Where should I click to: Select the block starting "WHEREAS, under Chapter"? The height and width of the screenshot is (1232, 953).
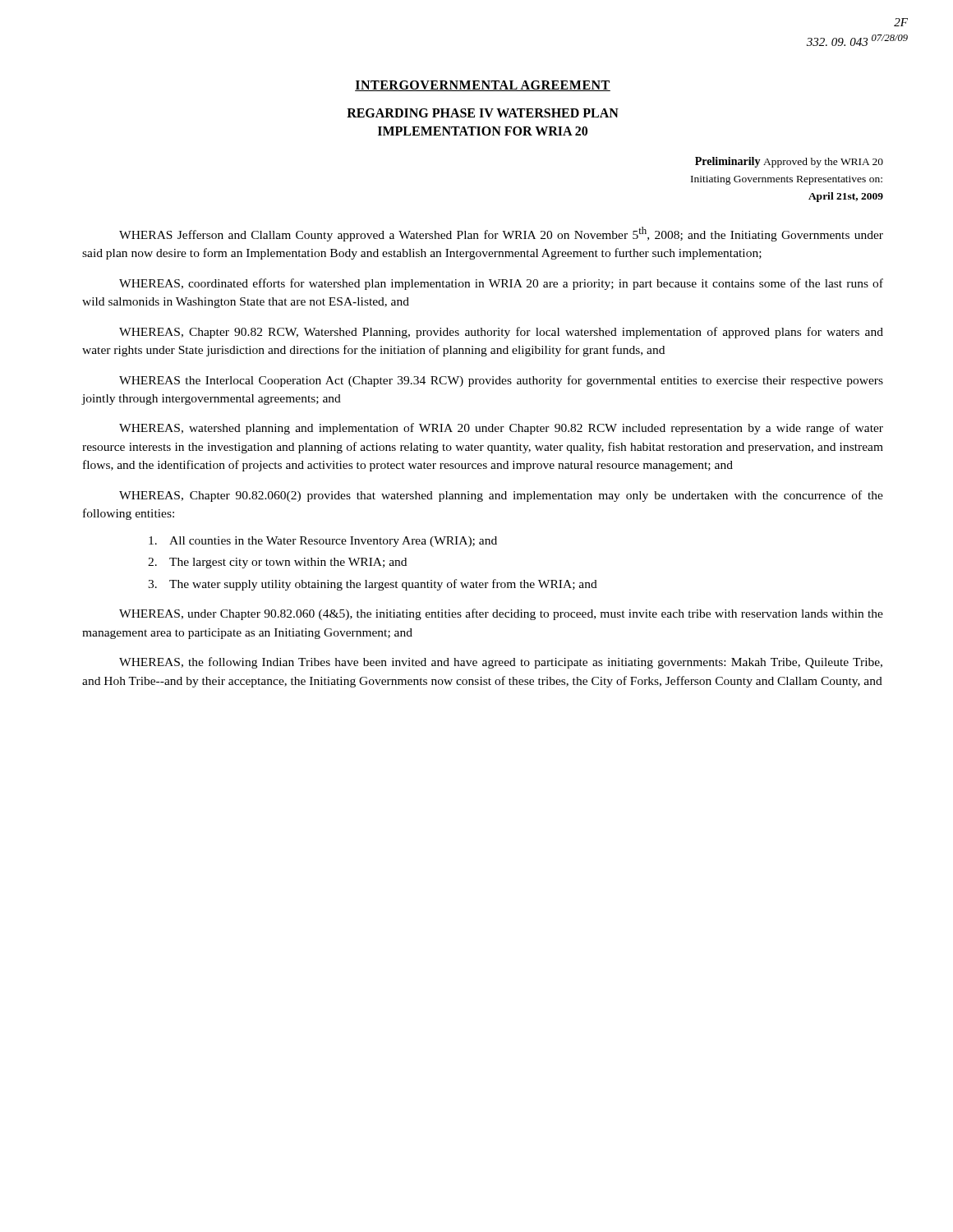[x=483, y=622]
